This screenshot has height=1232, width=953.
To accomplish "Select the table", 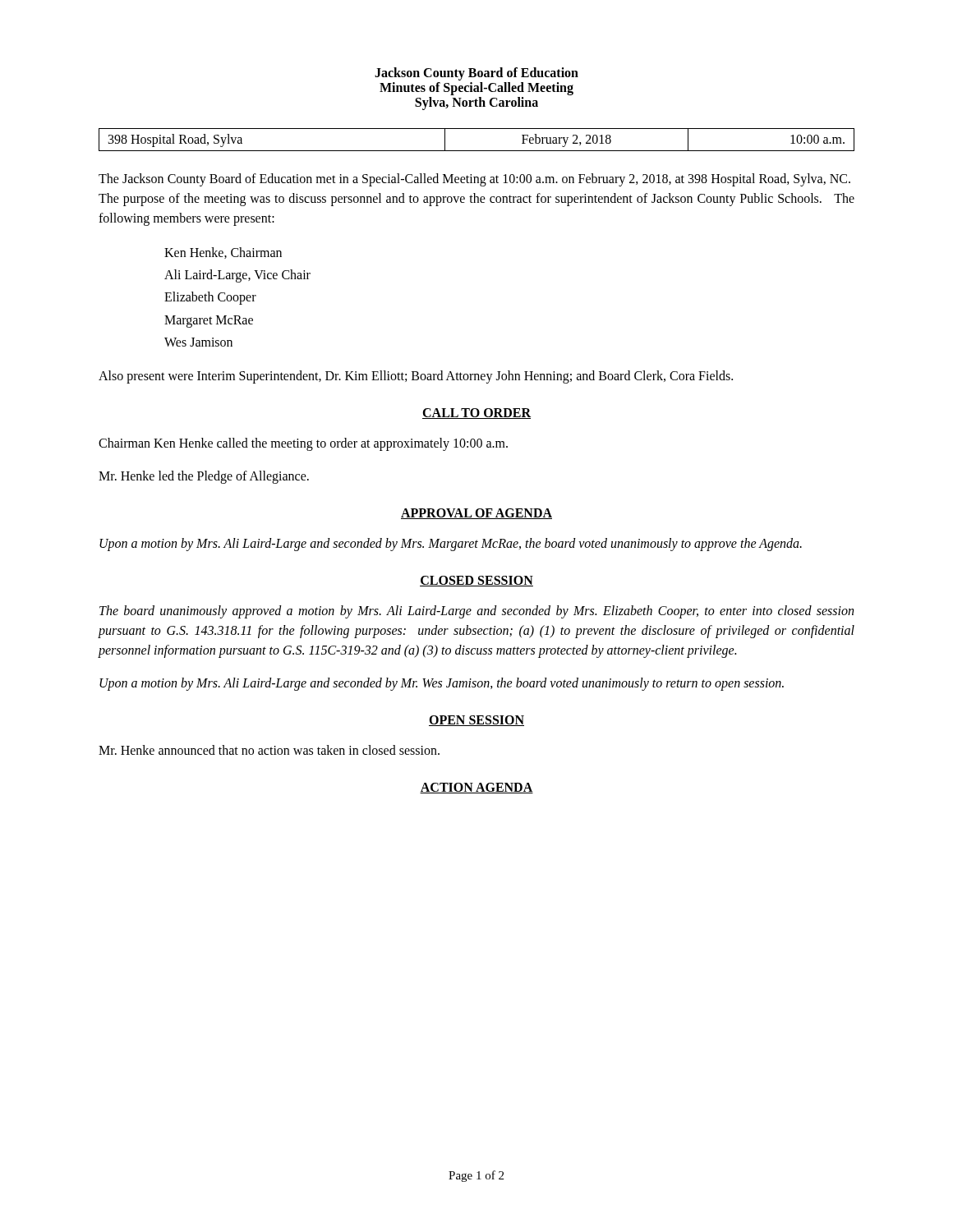I will click(x=476, y=140).
